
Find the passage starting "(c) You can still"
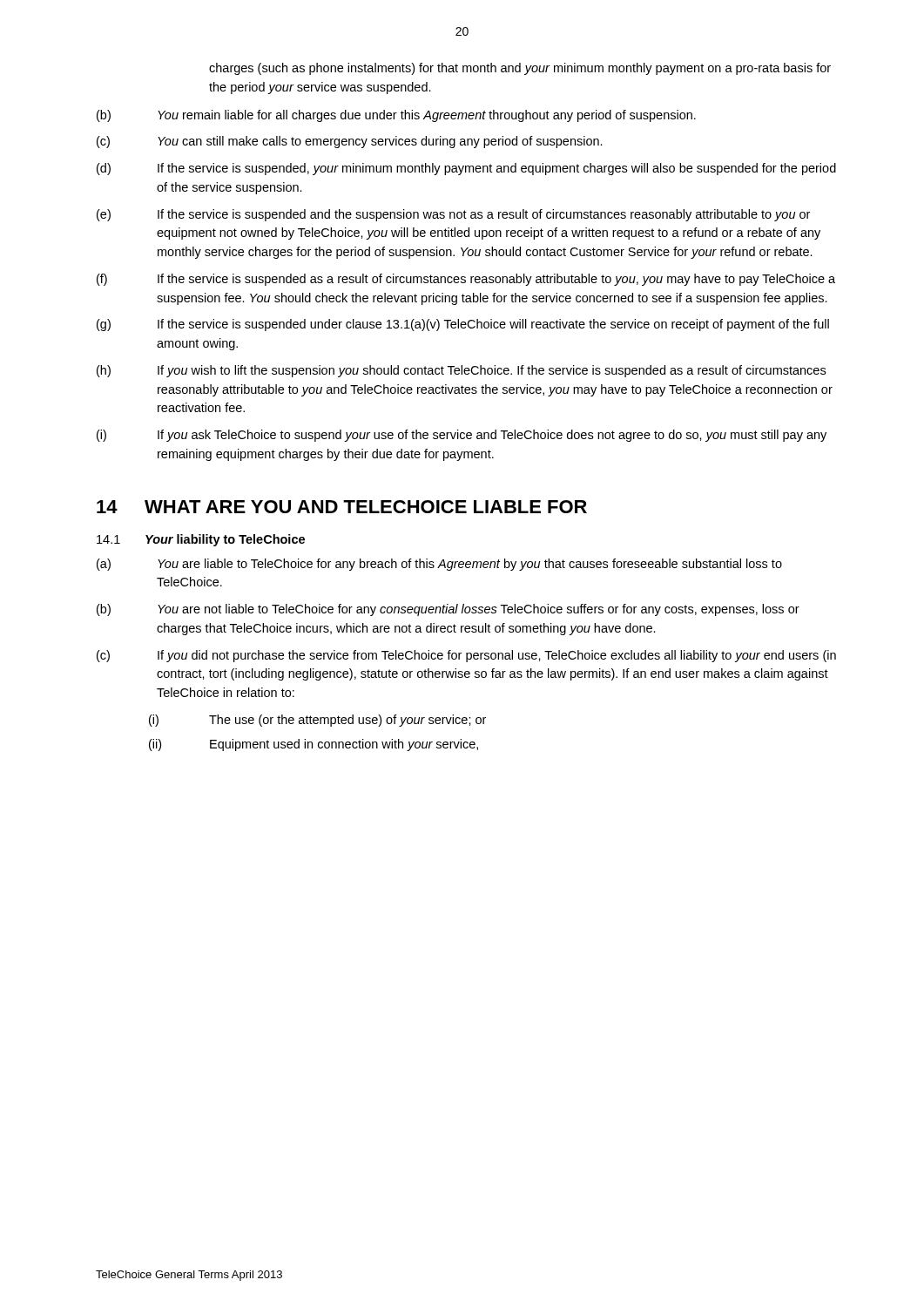tap(471, 142)
